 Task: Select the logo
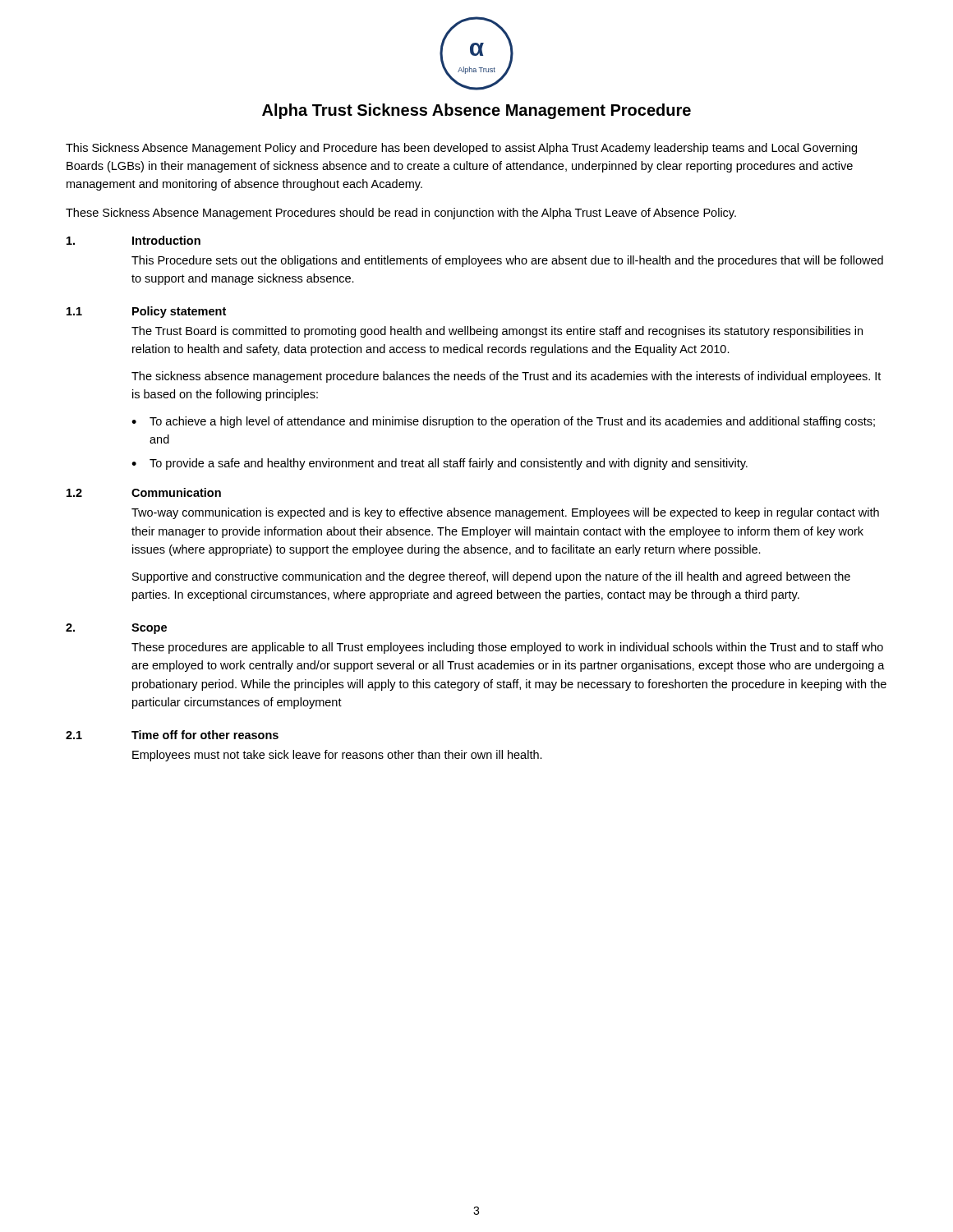pos(476,55)
